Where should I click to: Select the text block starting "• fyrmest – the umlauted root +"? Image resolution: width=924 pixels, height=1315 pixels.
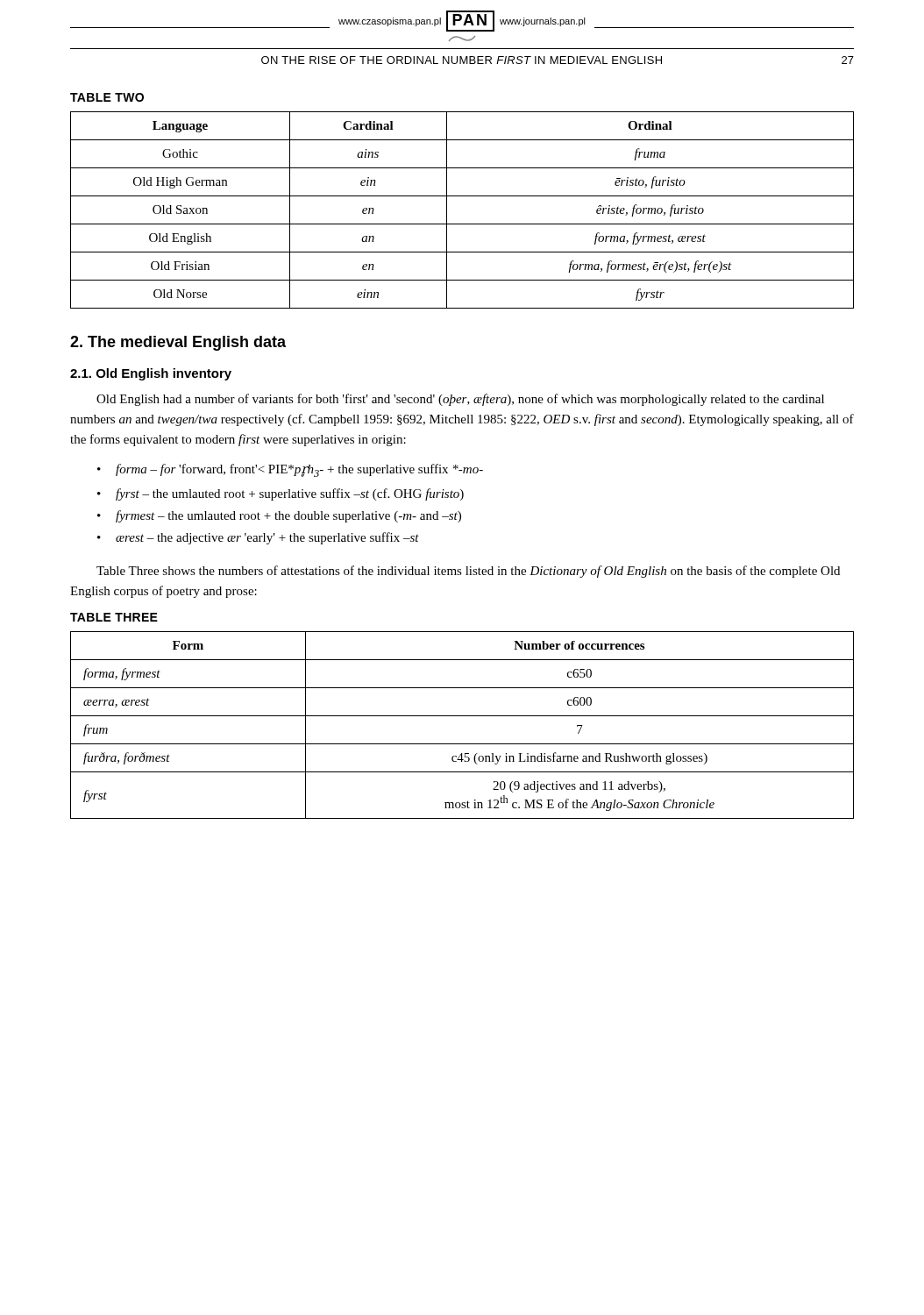[x=279, y=516]
